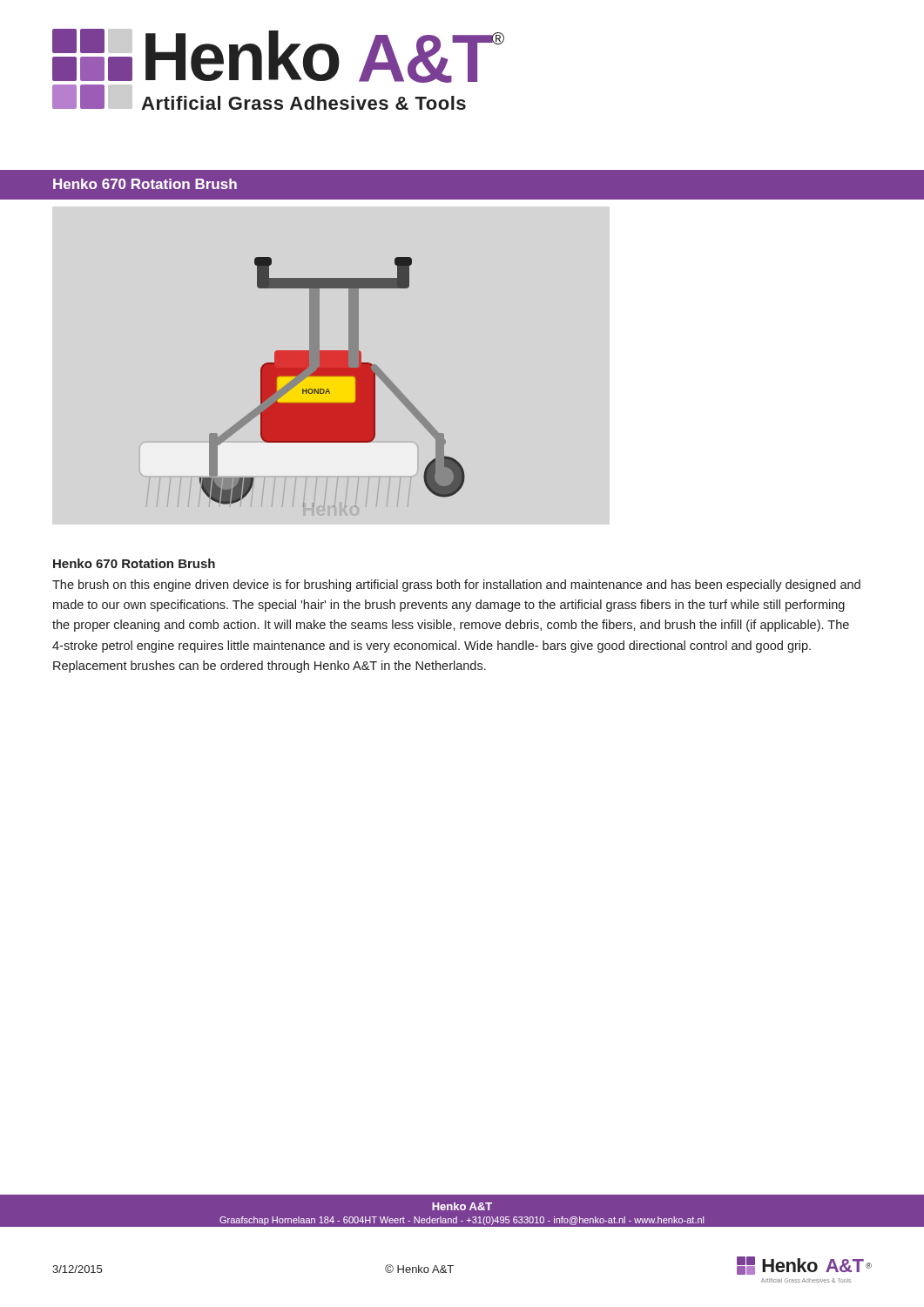
Task: Find the logo
Action: [x=296, y=69]
